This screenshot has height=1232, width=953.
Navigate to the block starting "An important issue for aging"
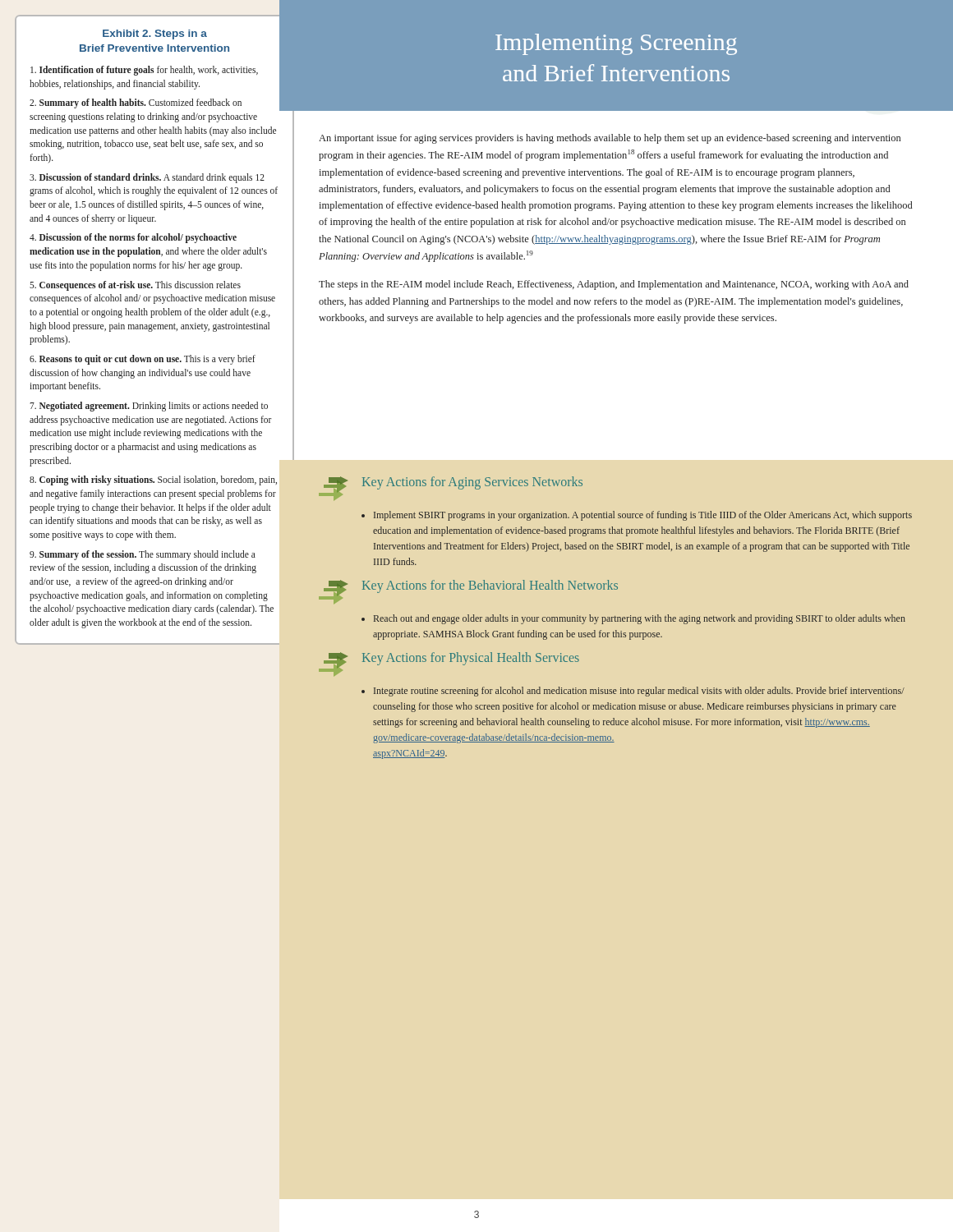(616, 197)
